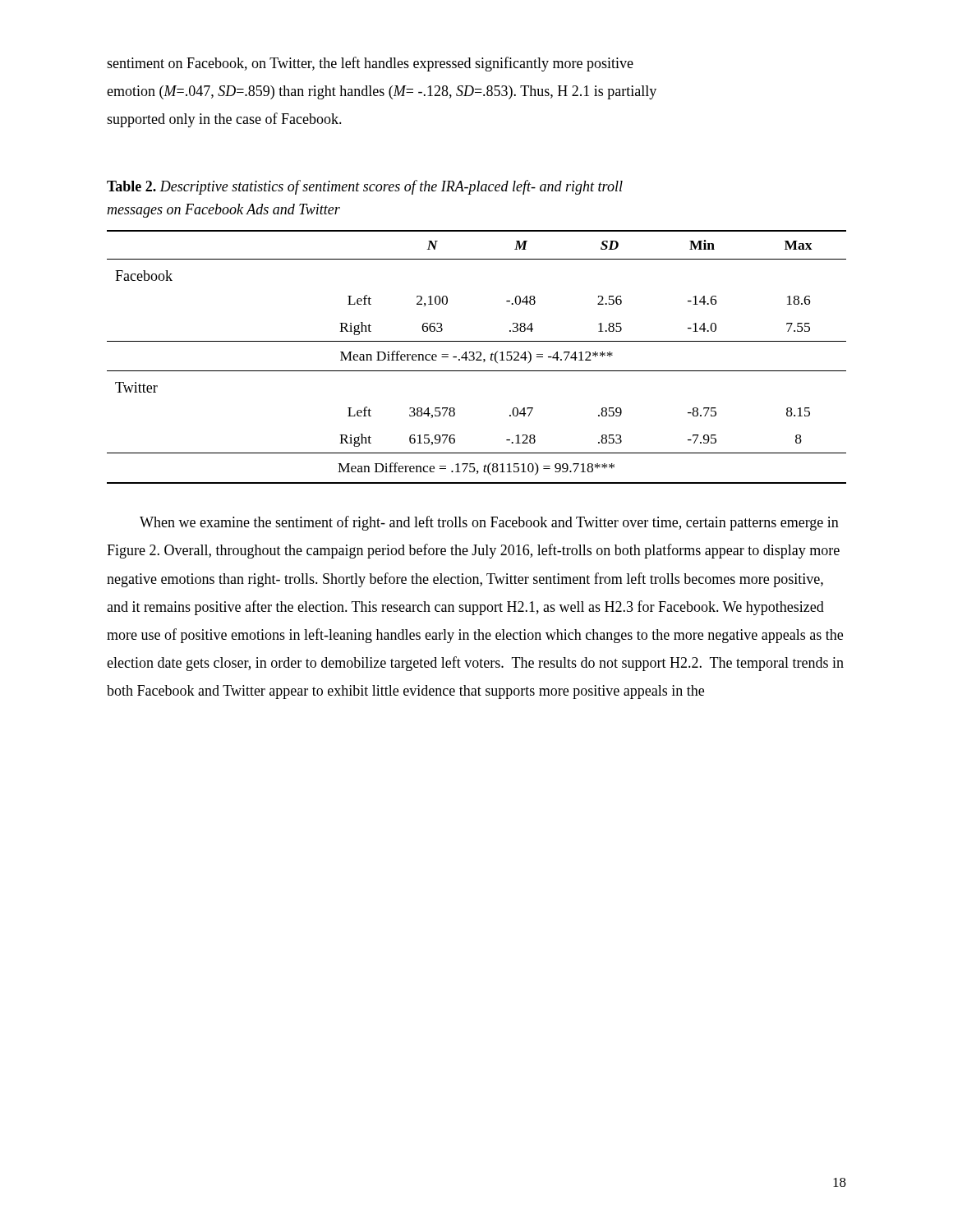Click on the passage starting "When we examine the"

pyautogui.click(x=475, y=607)
